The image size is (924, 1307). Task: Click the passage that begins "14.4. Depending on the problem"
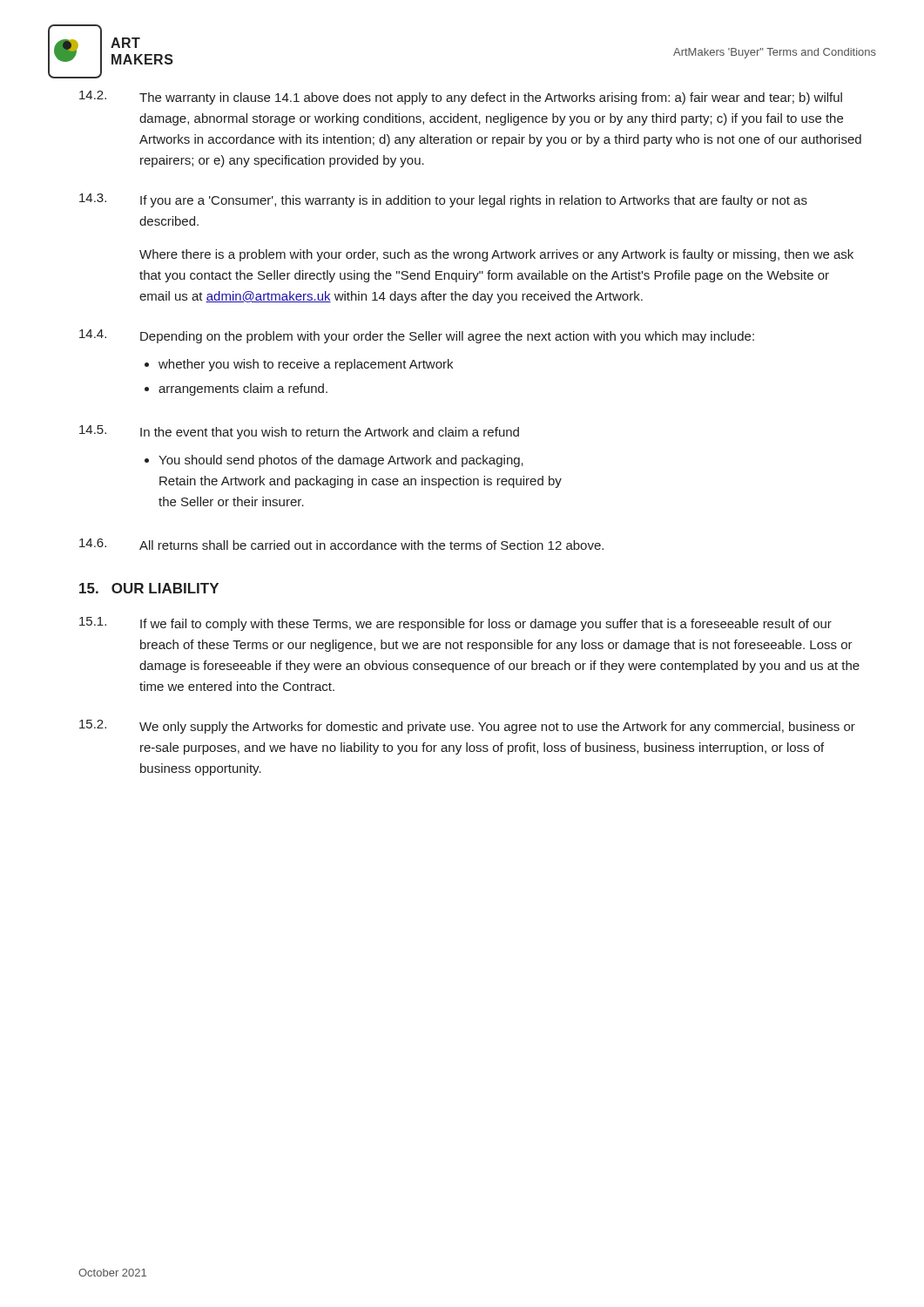417,364
